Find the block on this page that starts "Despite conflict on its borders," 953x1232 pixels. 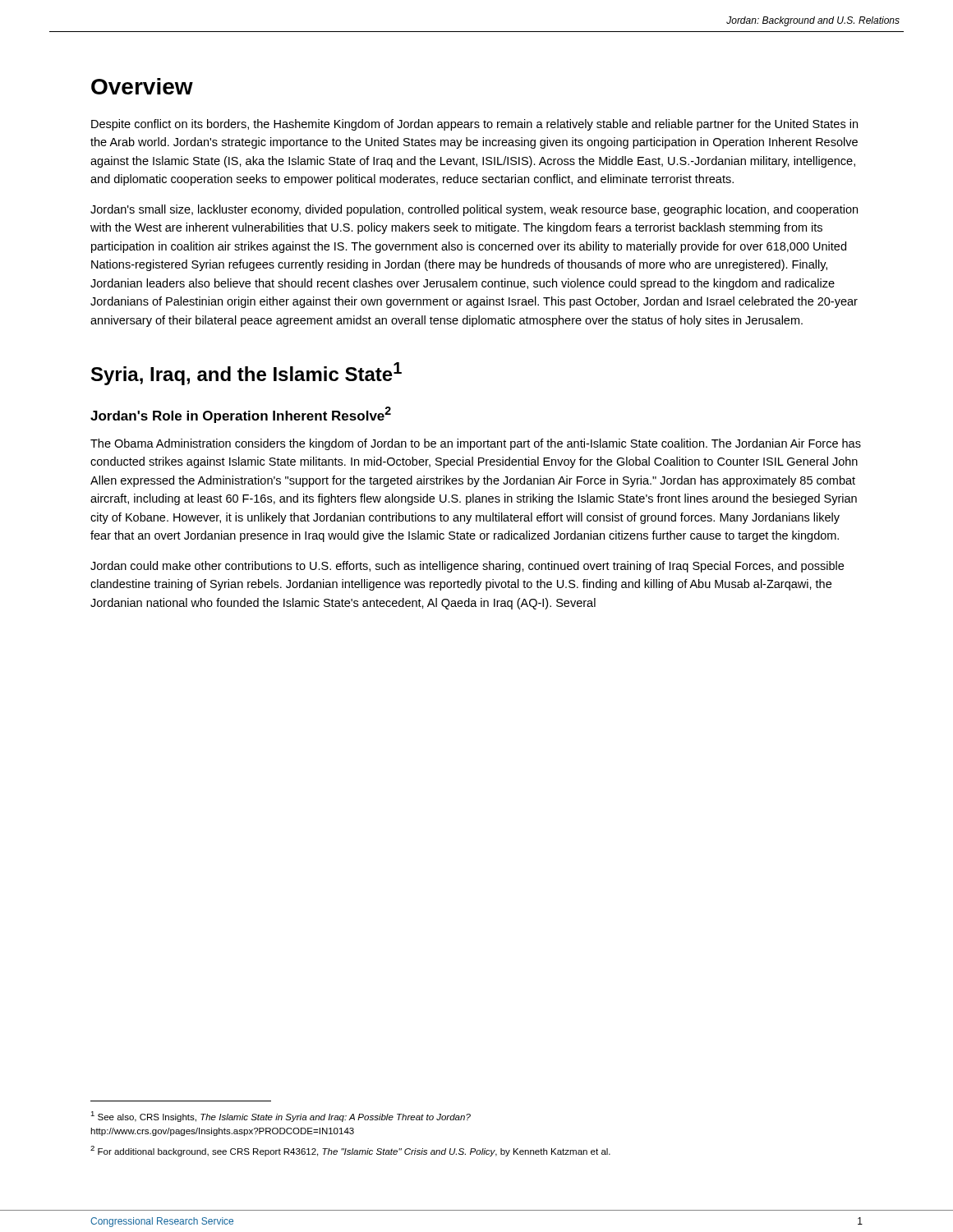[x=476, y=152]
